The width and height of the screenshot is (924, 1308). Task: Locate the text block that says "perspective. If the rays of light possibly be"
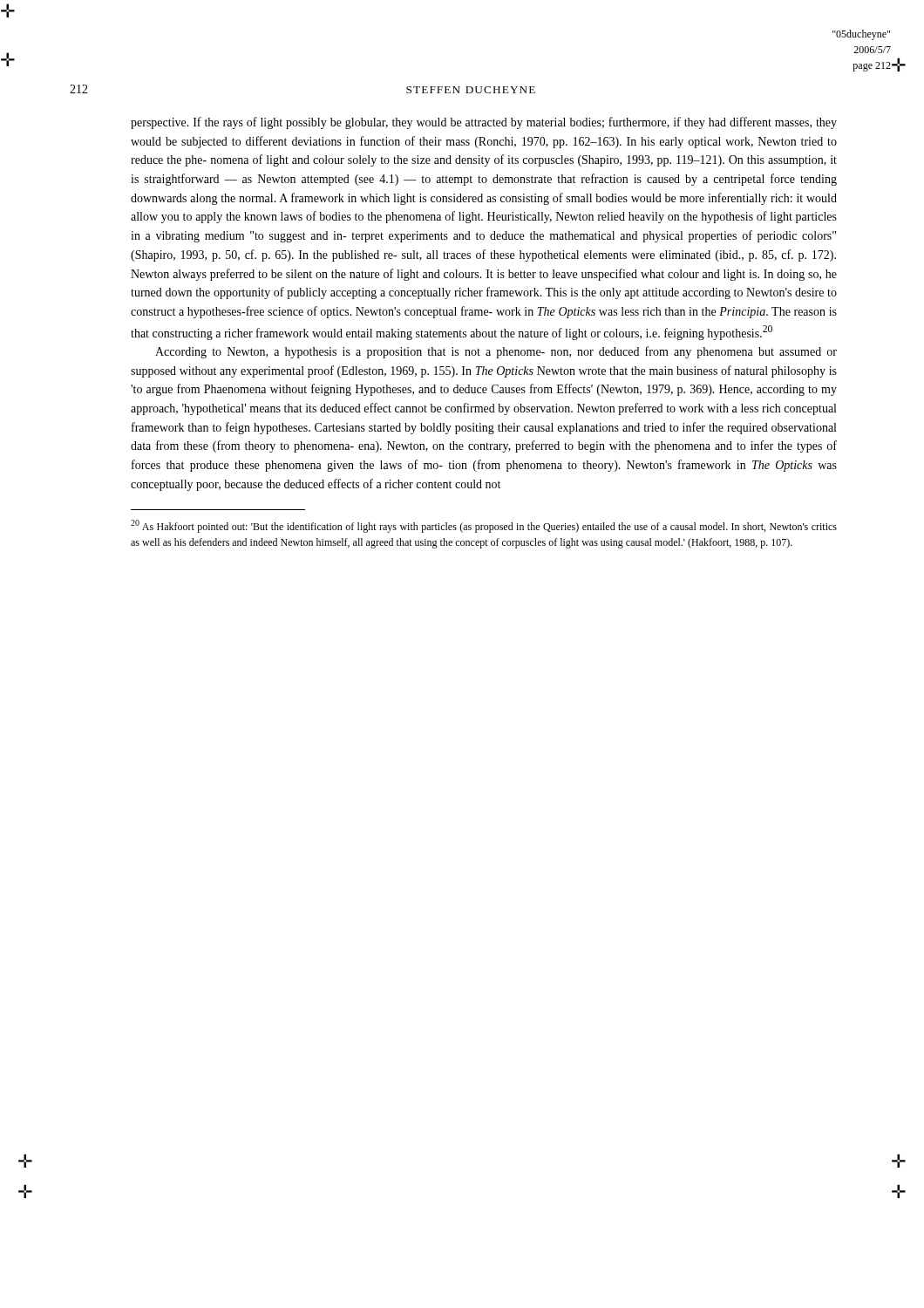point(484,304)
